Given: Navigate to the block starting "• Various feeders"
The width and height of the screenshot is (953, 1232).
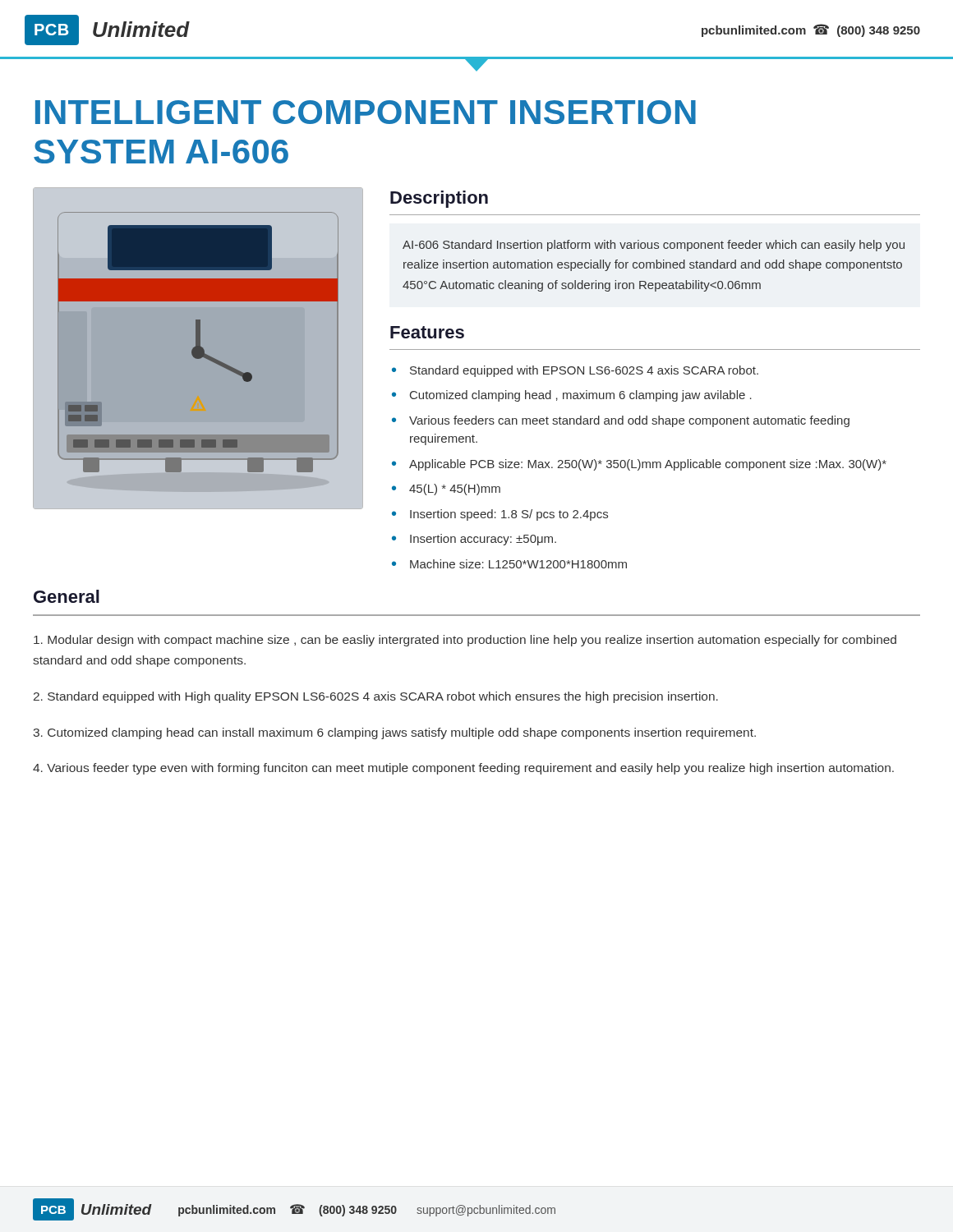Looking at the screenshot, I should (621, 428).
